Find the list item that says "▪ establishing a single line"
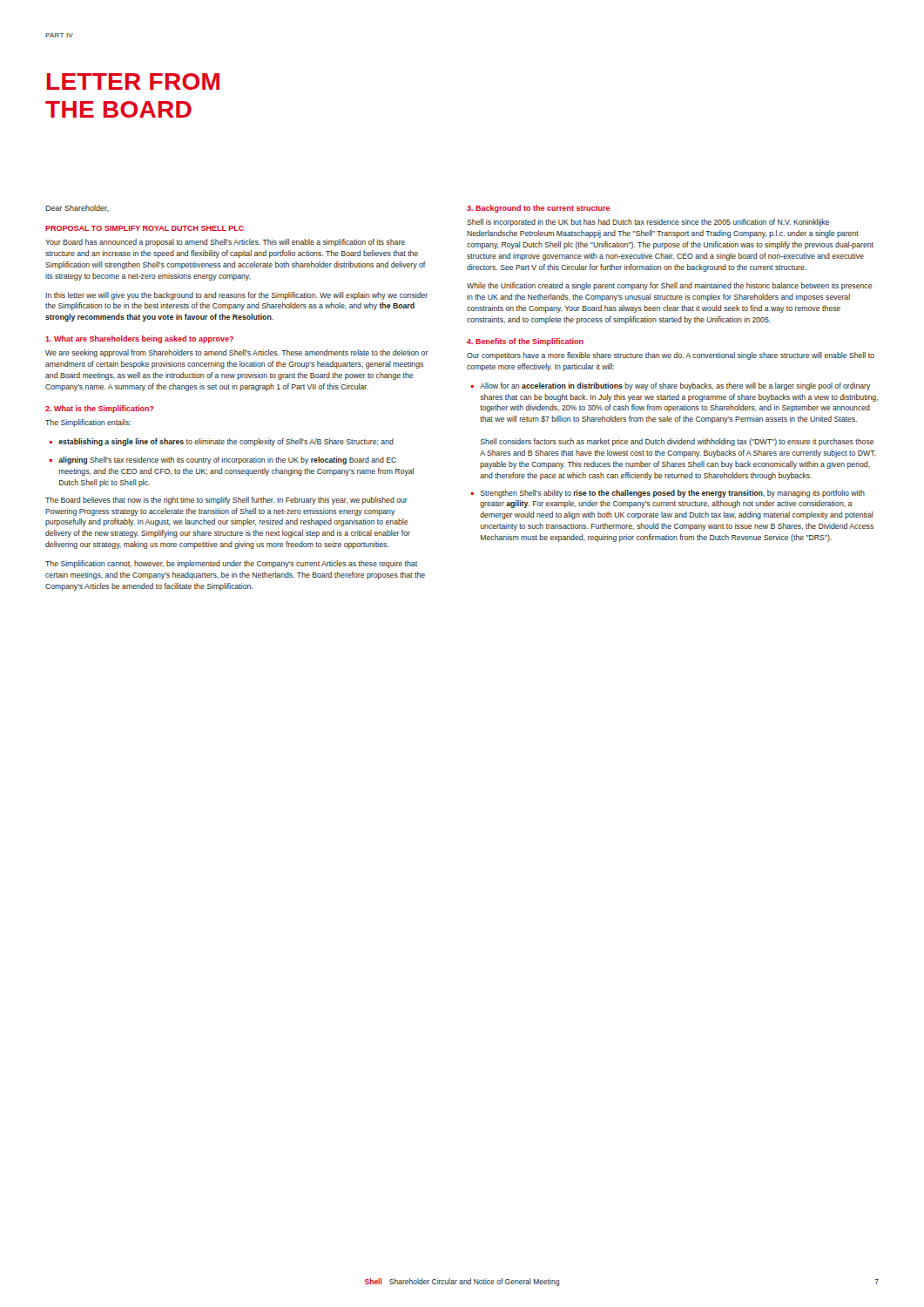924x1307 pixels. 221,442
